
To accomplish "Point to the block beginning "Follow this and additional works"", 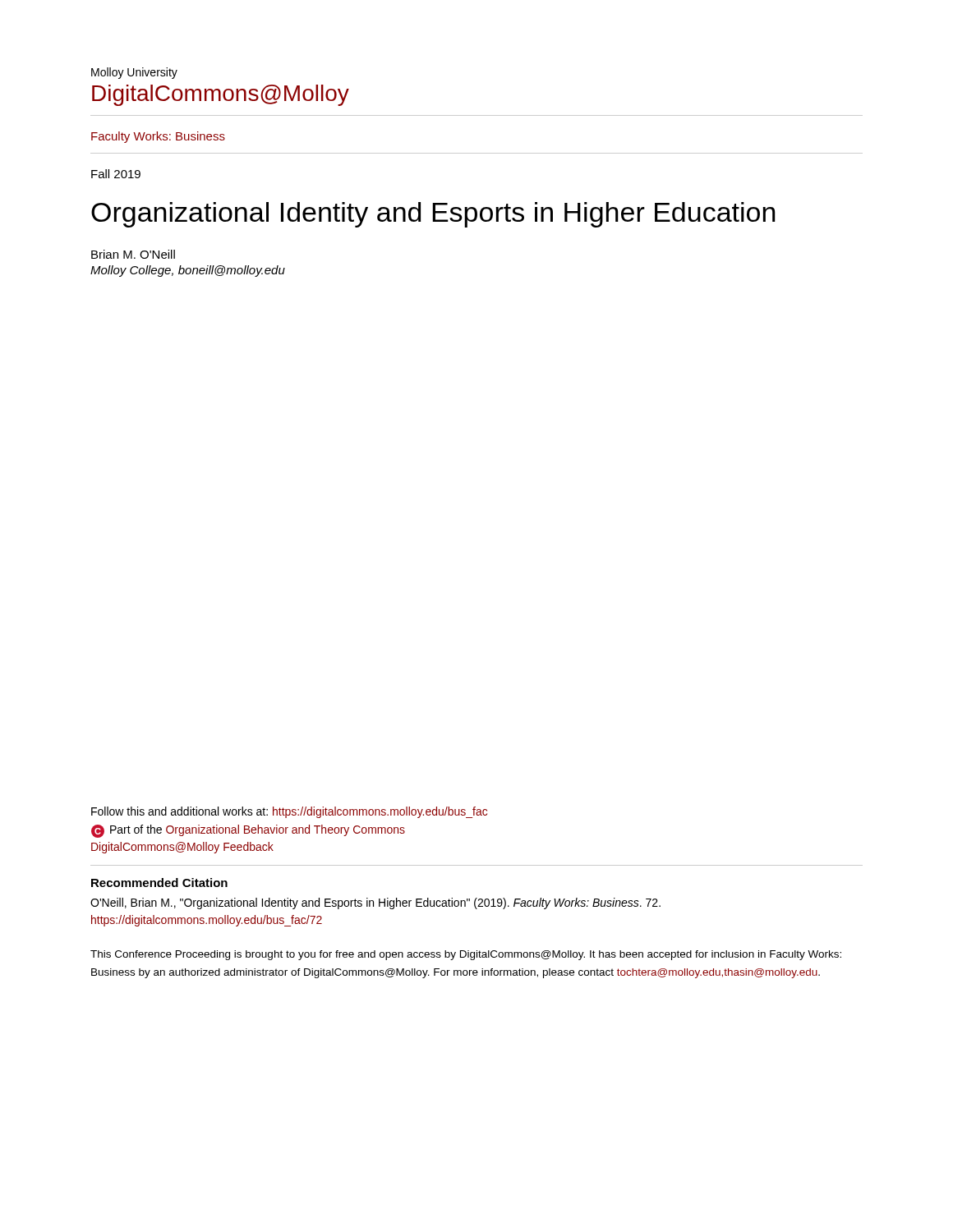I will [x=289, y=811].
